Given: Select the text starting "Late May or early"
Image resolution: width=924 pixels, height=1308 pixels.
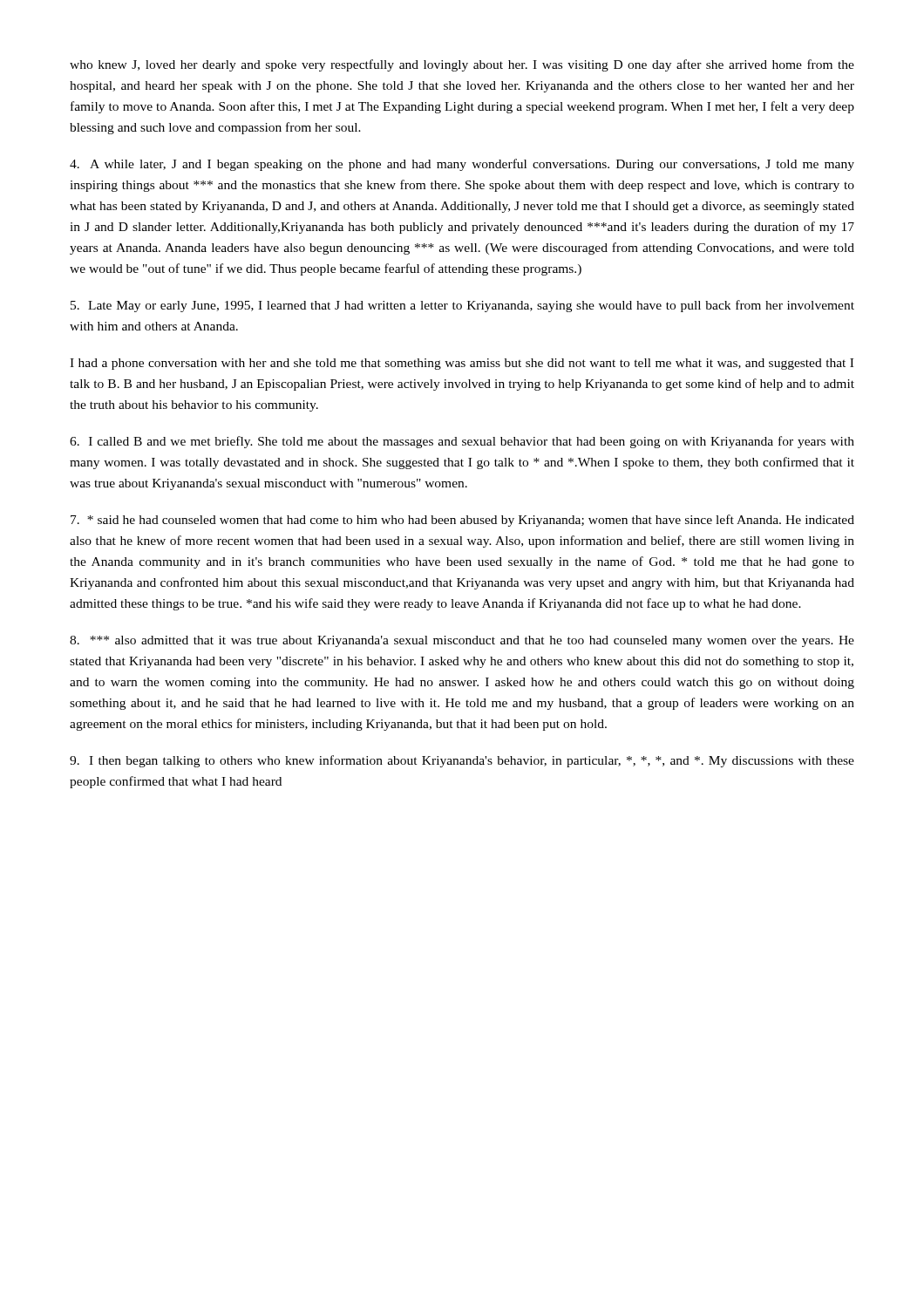Looking at the screenshot, I should point(462,315).
